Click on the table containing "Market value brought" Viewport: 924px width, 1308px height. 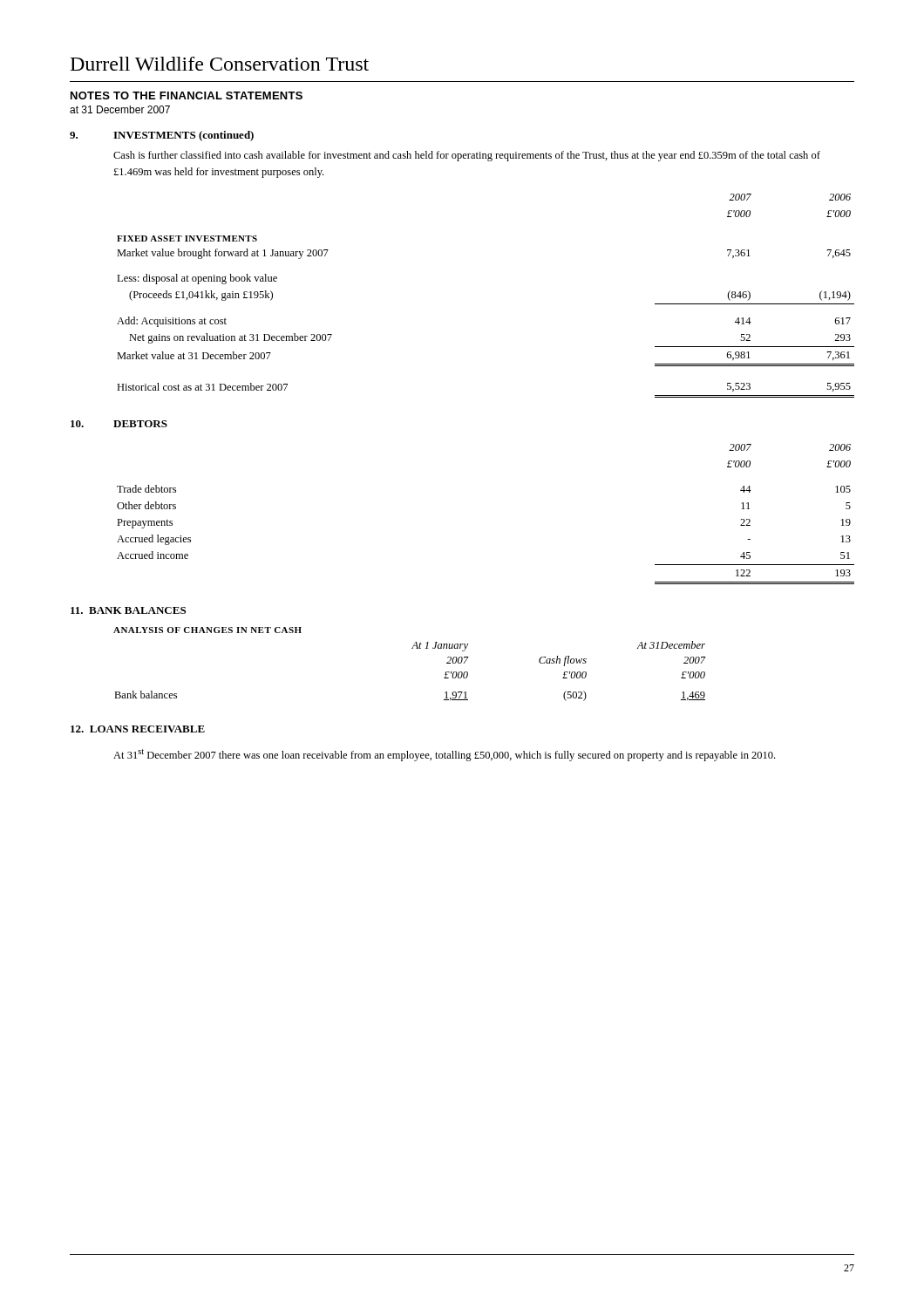click(484, 293)
